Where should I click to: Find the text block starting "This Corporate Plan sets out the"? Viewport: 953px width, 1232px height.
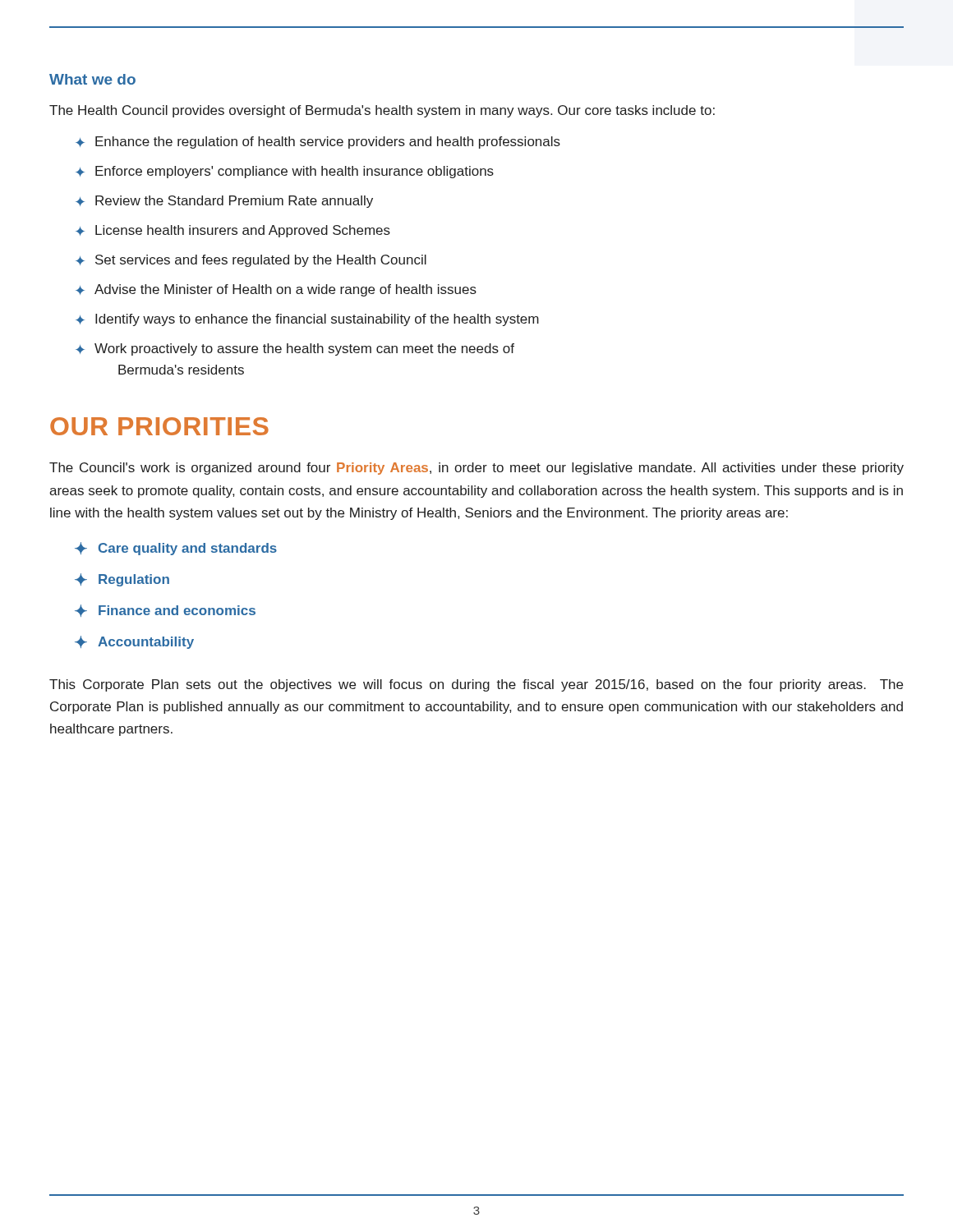pyautogui.click(x=476, y=707)
